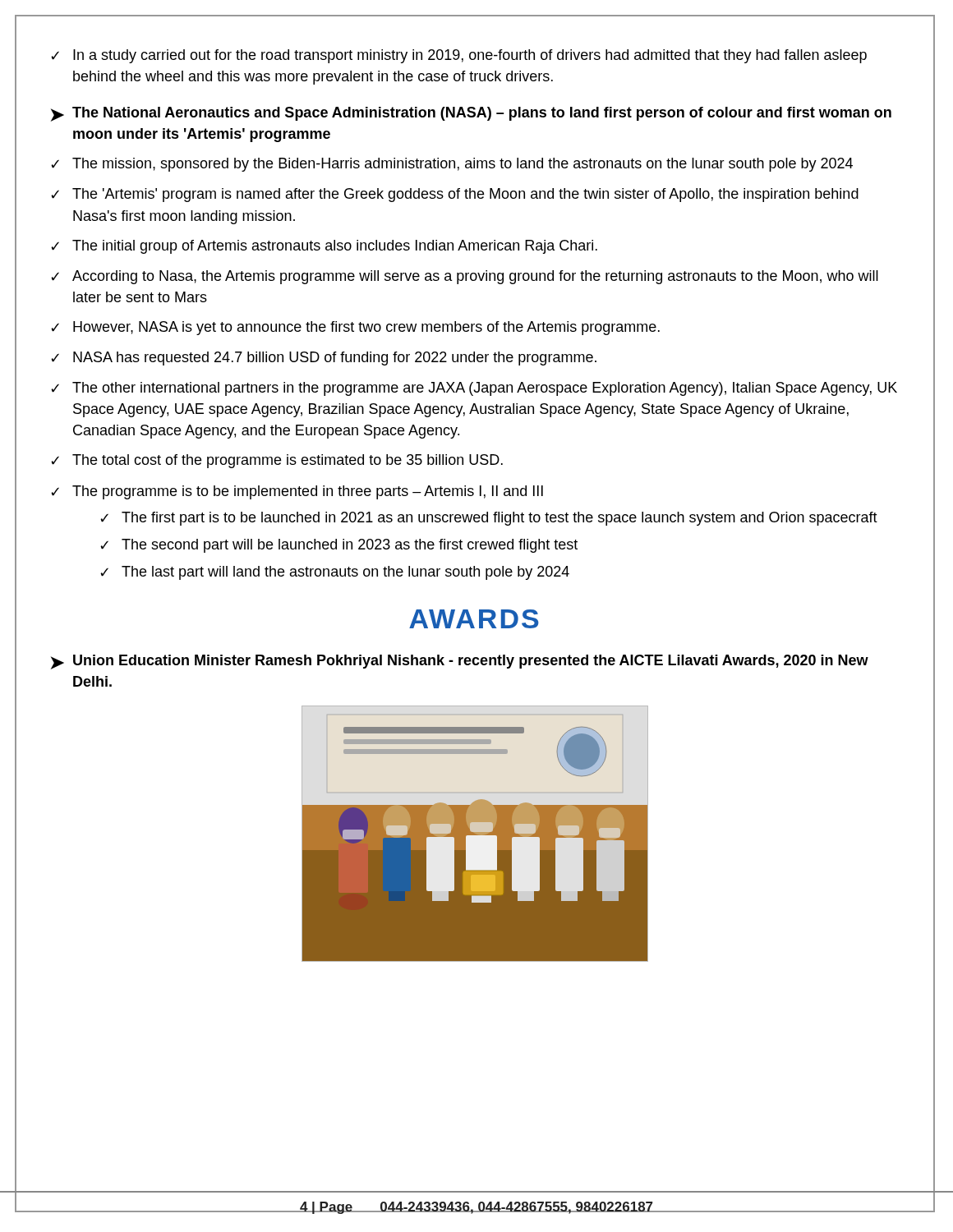Viewport: 953px width, 1232px height.
Task: Where is the passage that starts "✓ The first part"?
Action: coord(499,518)
